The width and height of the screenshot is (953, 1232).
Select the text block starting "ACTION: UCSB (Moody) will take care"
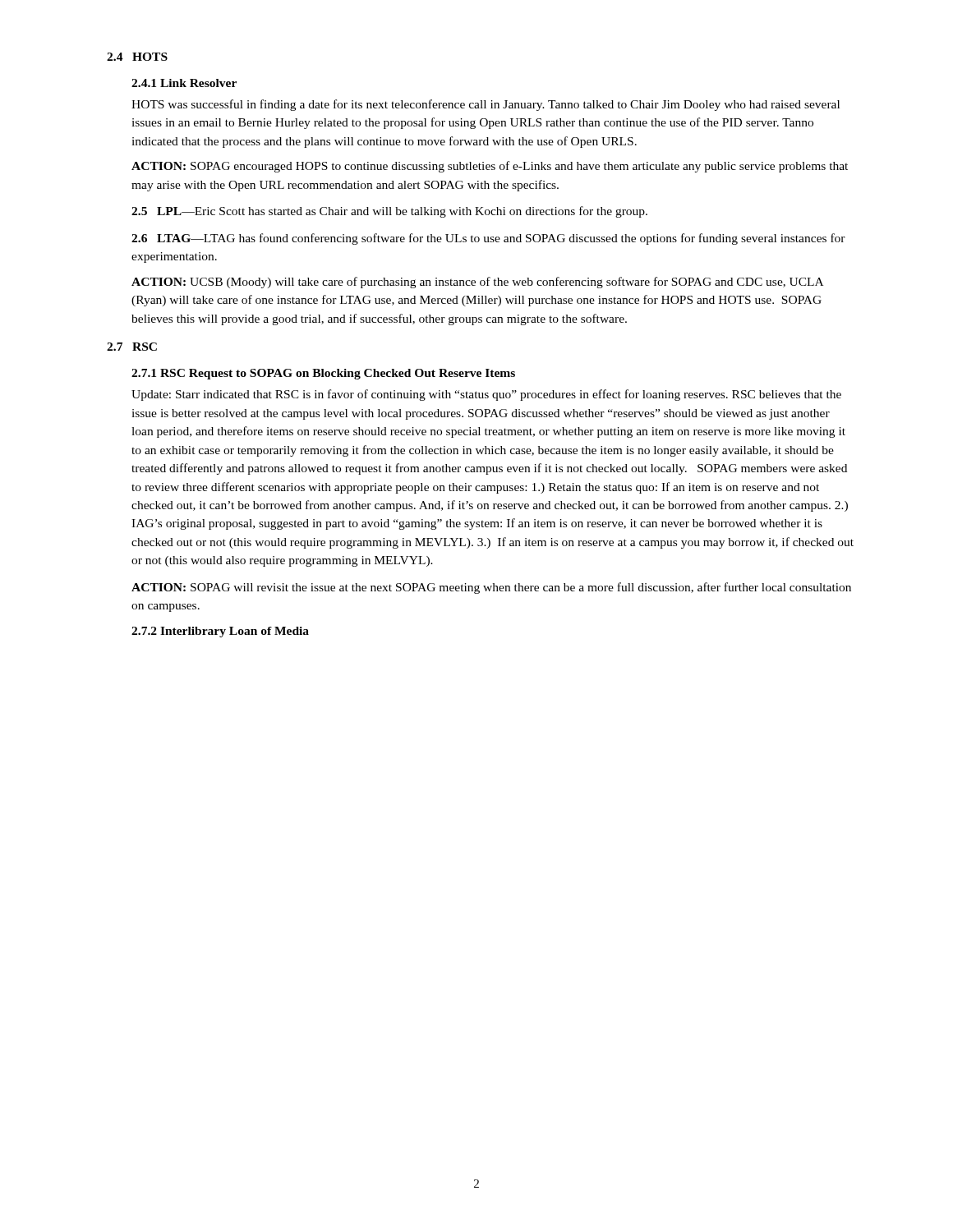(493, 300)
